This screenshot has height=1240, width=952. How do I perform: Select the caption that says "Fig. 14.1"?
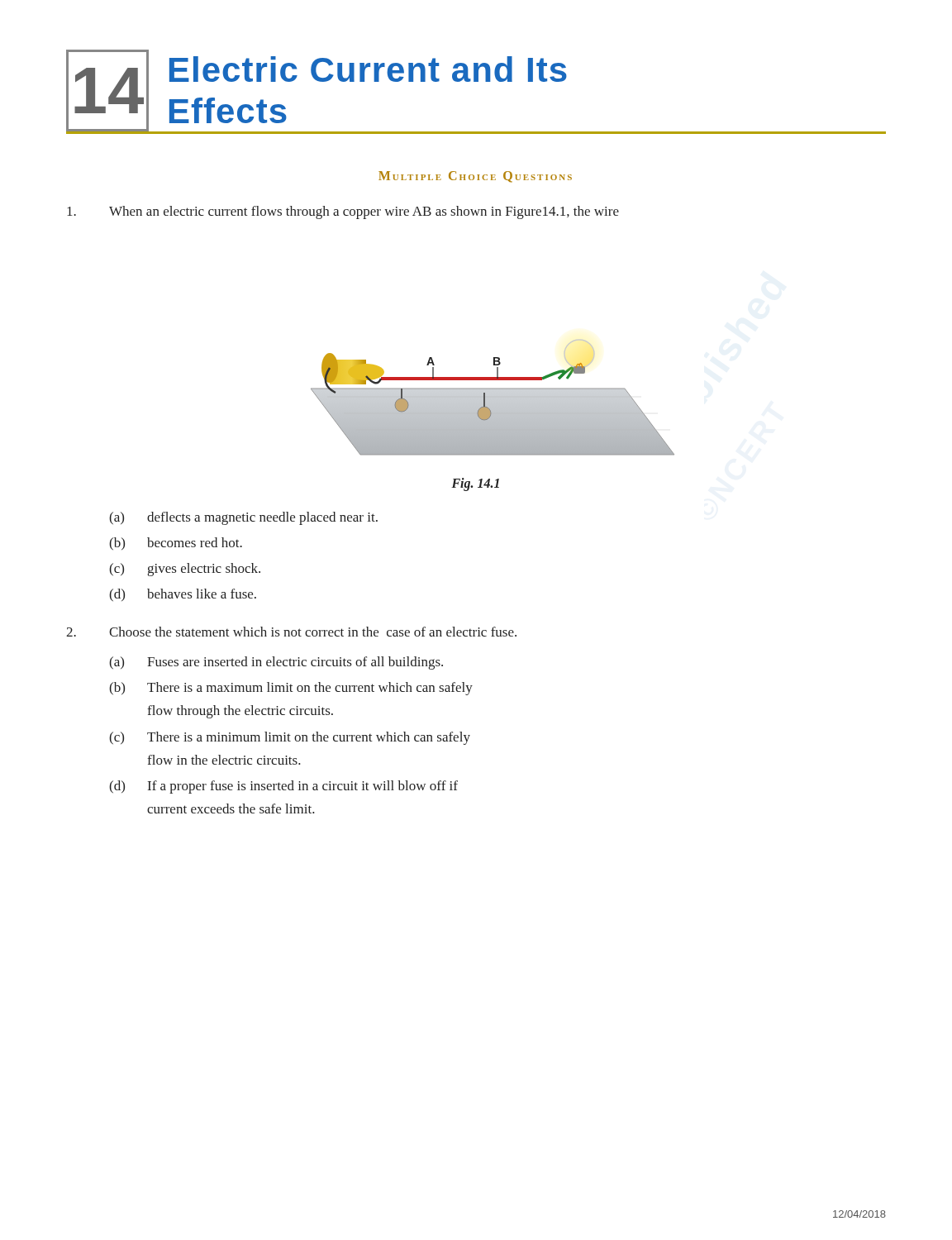pyautogui.click(x=476, y=483)
